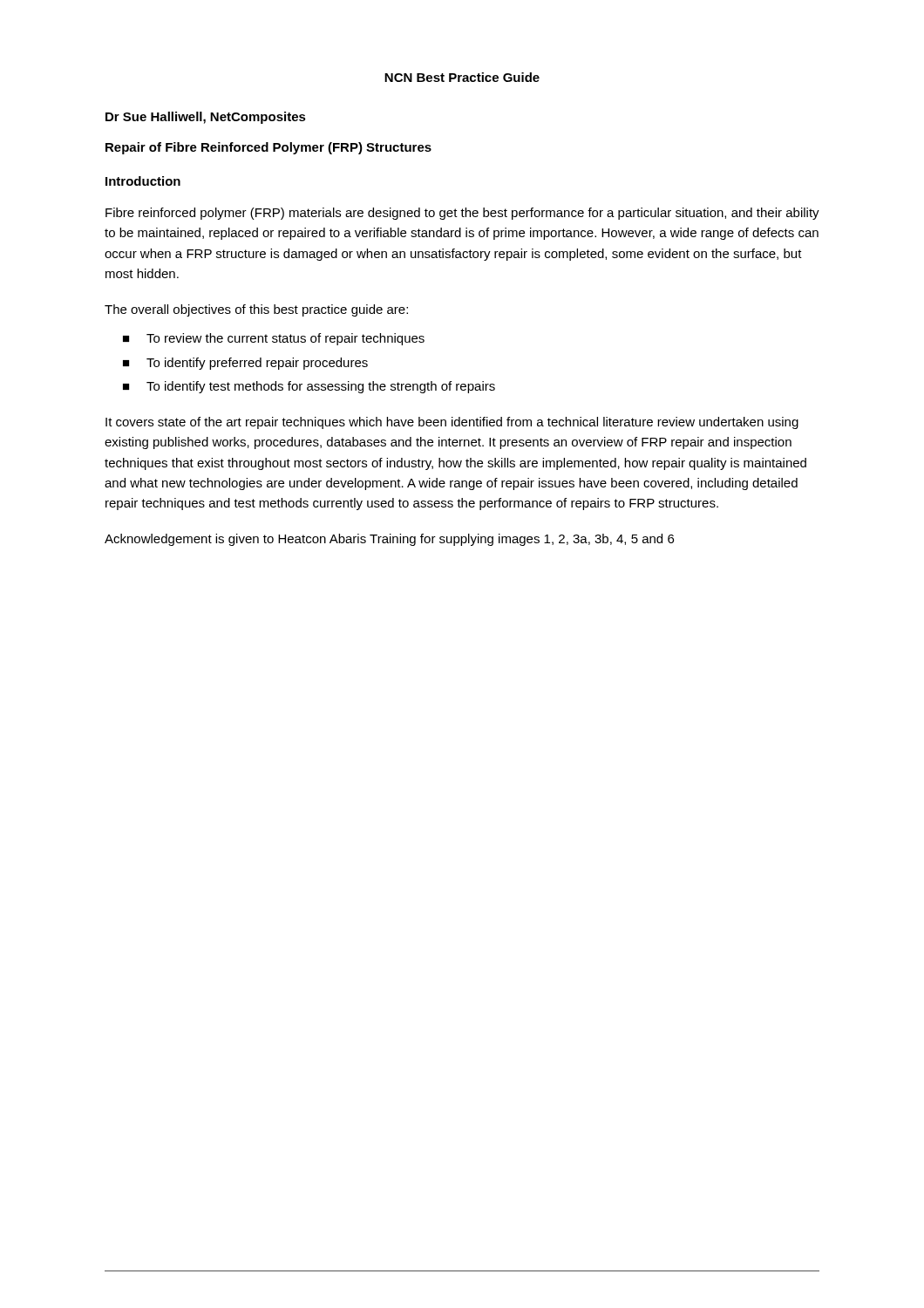Click on the region starting "The overall objectives of this best practice"
Screen dimensions: 1308x924
(x=257, y=309)
